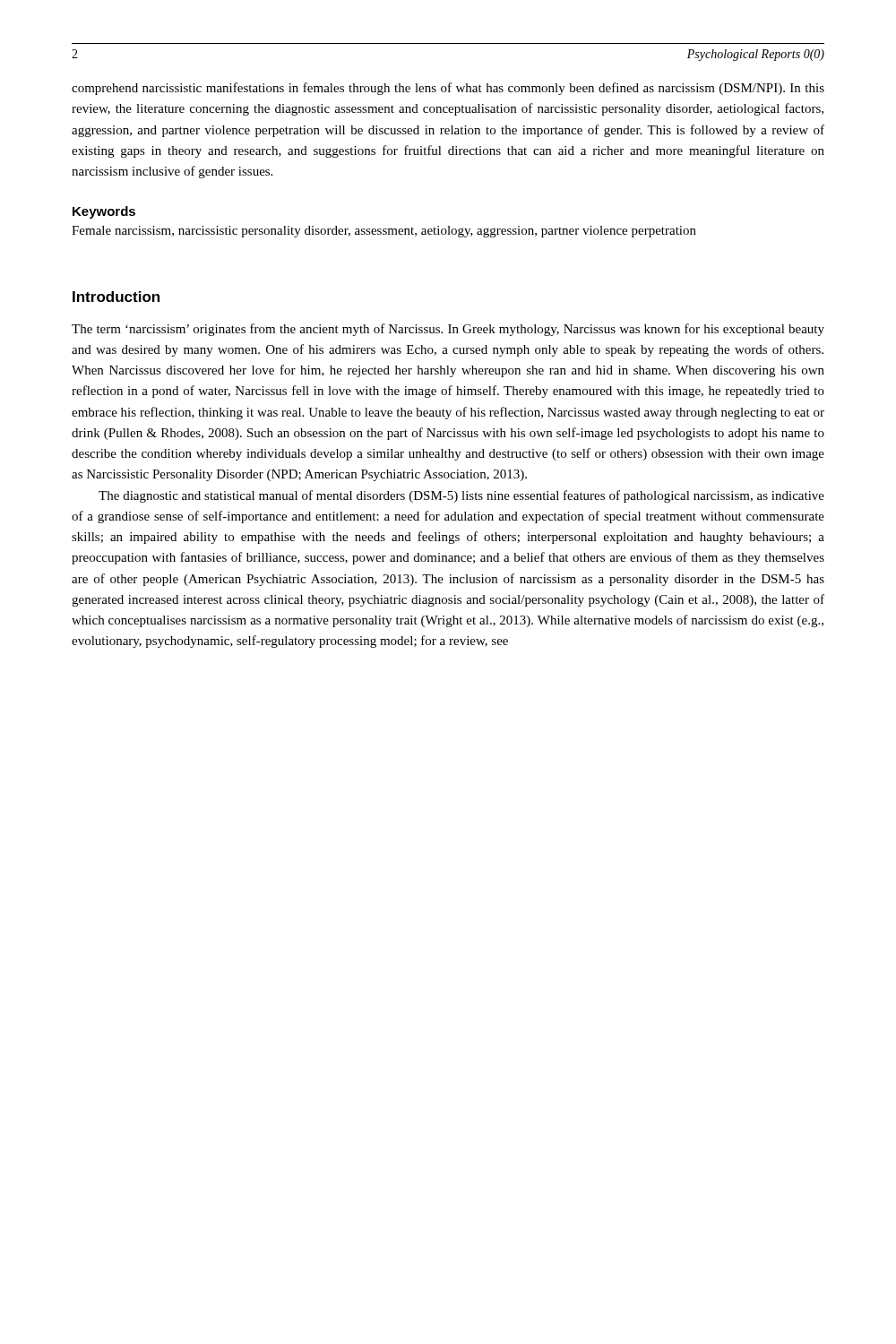Navigate to the text block starting "The diagnostic and statistical manual"
The image size is (896, 1344).
click(x=448, y=569)
